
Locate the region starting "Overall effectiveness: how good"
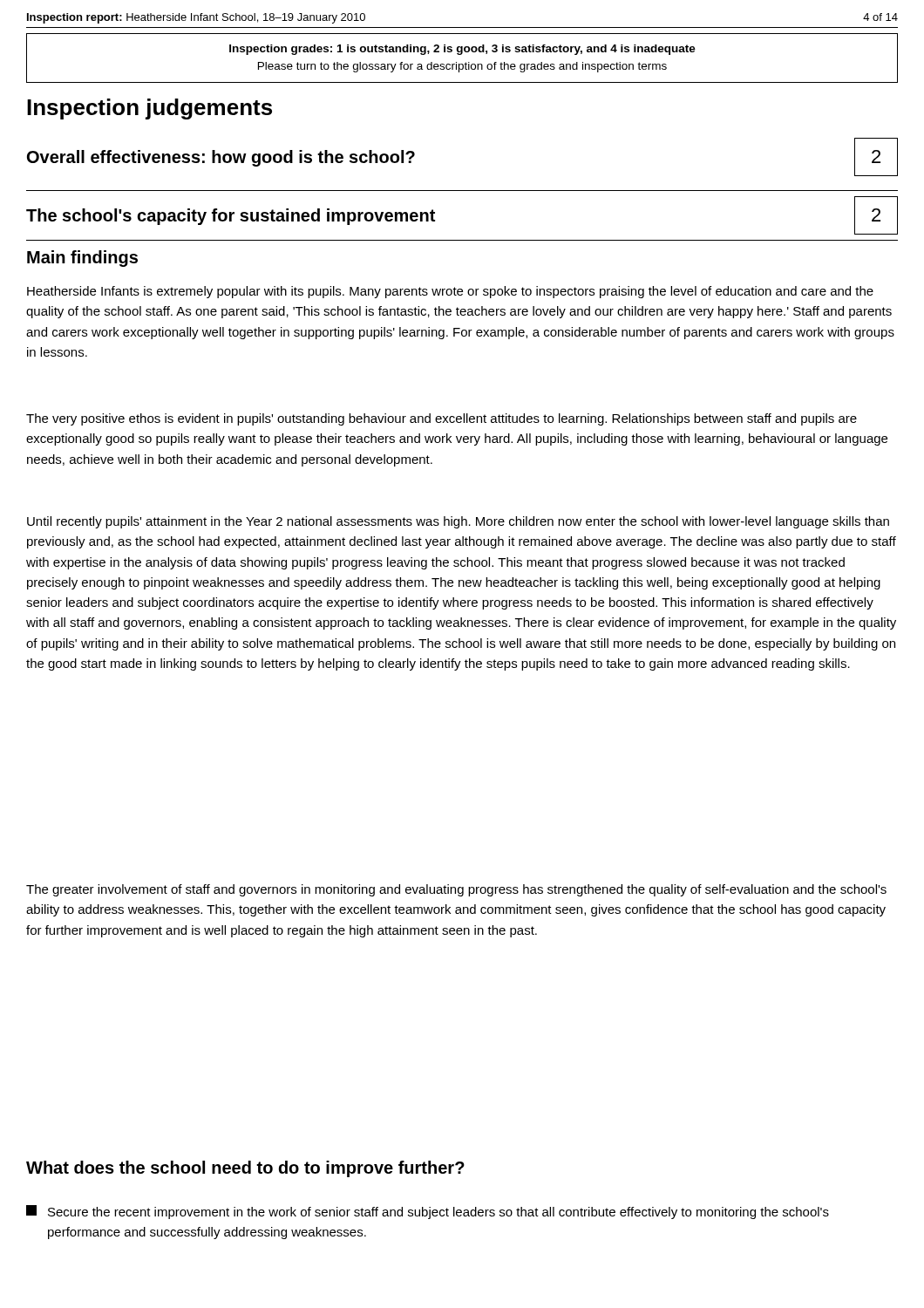tap(216, 156)
